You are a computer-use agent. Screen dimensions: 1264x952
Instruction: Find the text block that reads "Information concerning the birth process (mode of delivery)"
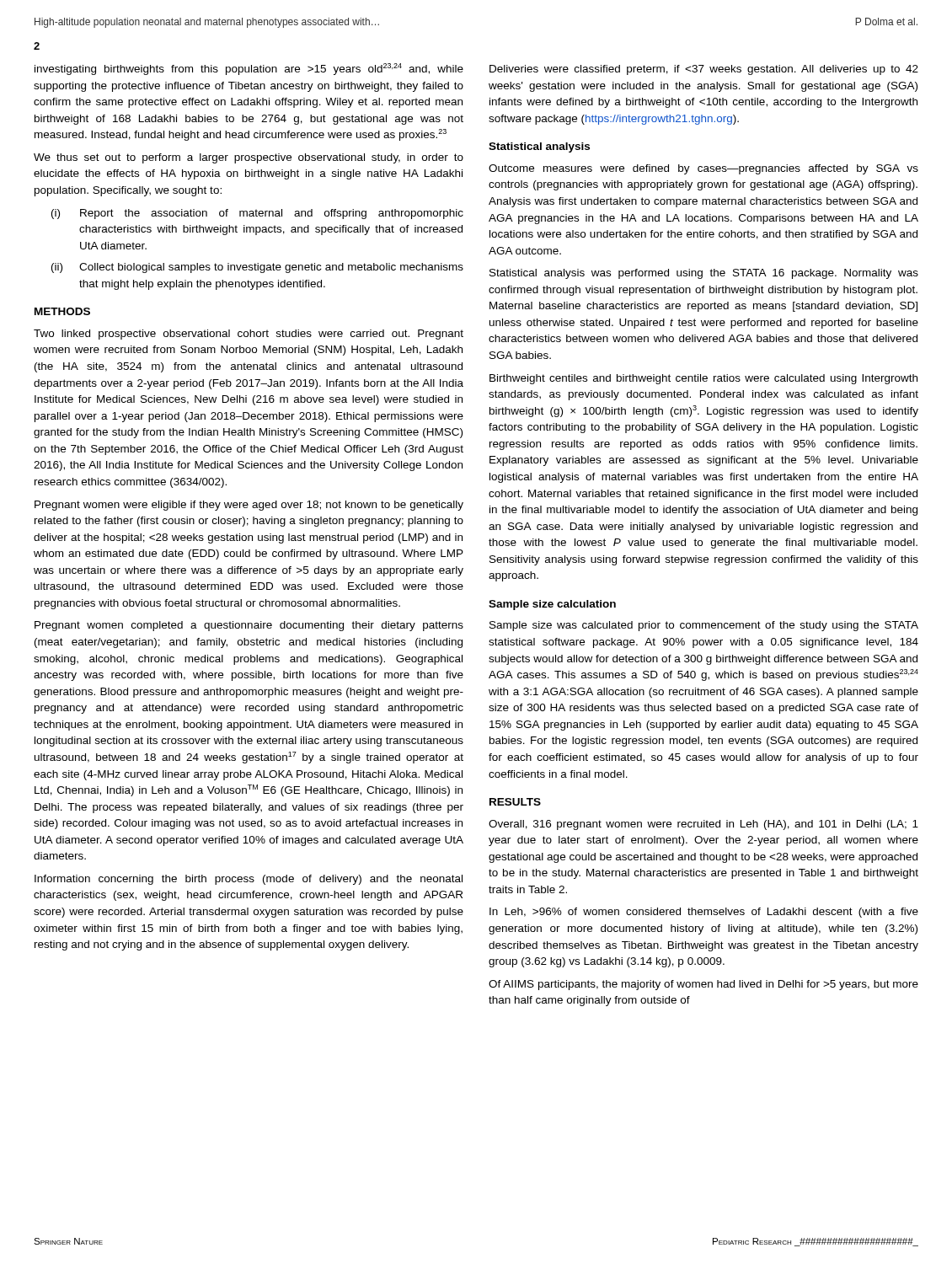249,912
